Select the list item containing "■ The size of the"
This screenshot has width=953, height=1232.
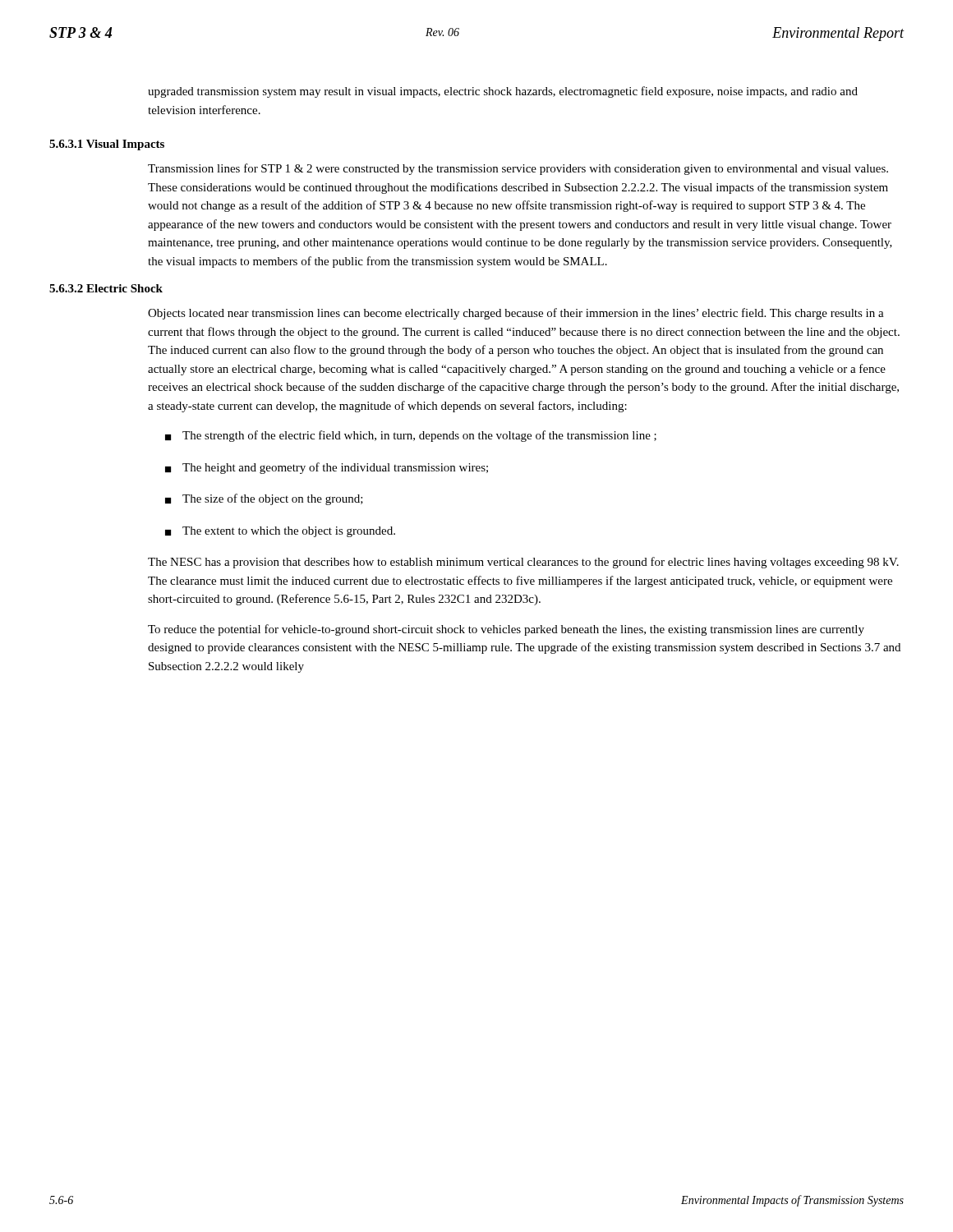pos(264,499)
